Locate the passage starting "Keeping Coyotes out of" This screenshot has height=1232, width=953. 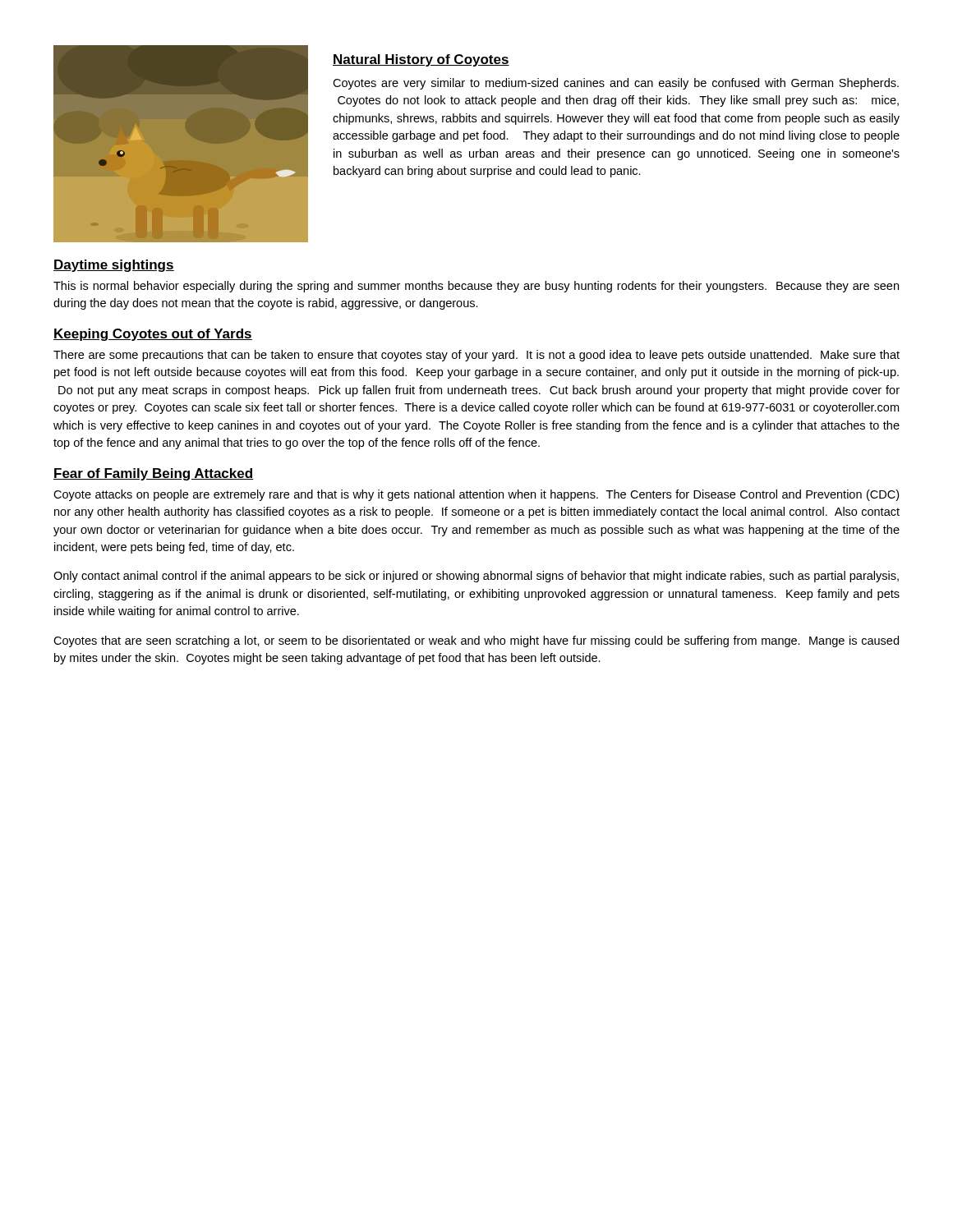[x=153, y=334]
